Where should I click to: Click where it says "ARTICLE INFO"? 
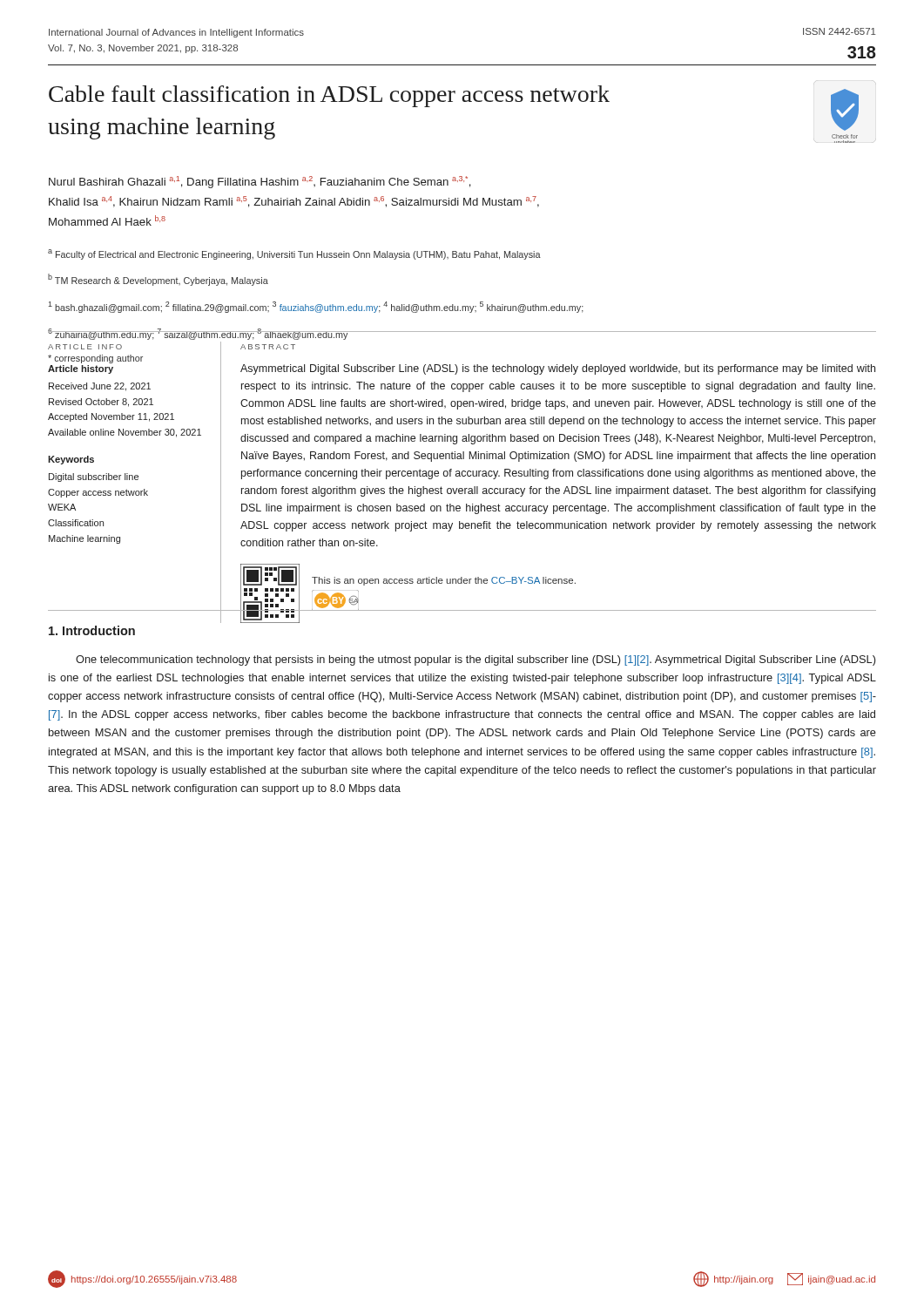[x=86, y=346]
